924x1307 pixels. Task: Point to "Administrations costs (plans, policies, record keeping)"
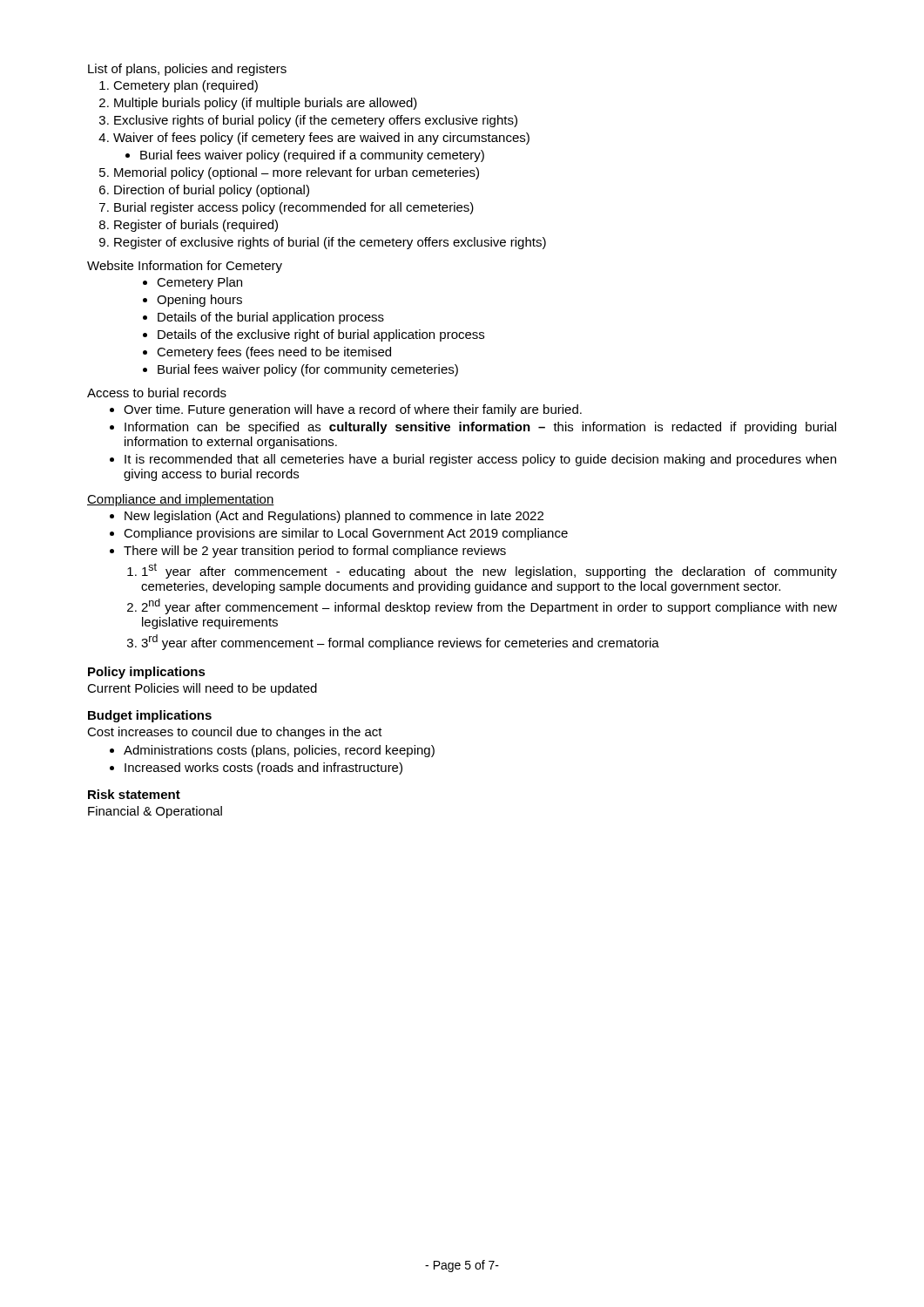(x=279, y=751)
